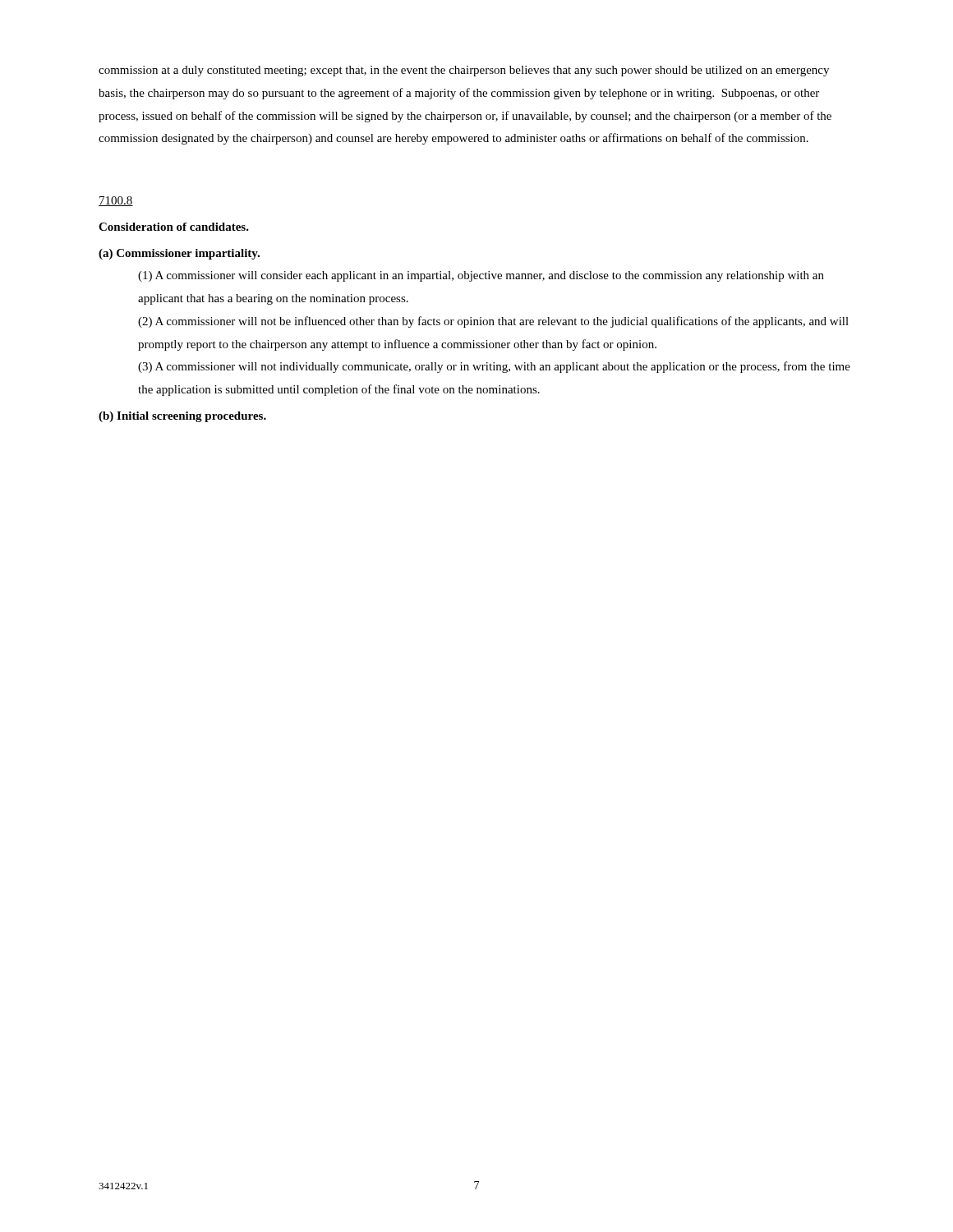Select the element starting "Consideration of candidates."
This screenshot has height=1232, width=953.
(174, 227)
